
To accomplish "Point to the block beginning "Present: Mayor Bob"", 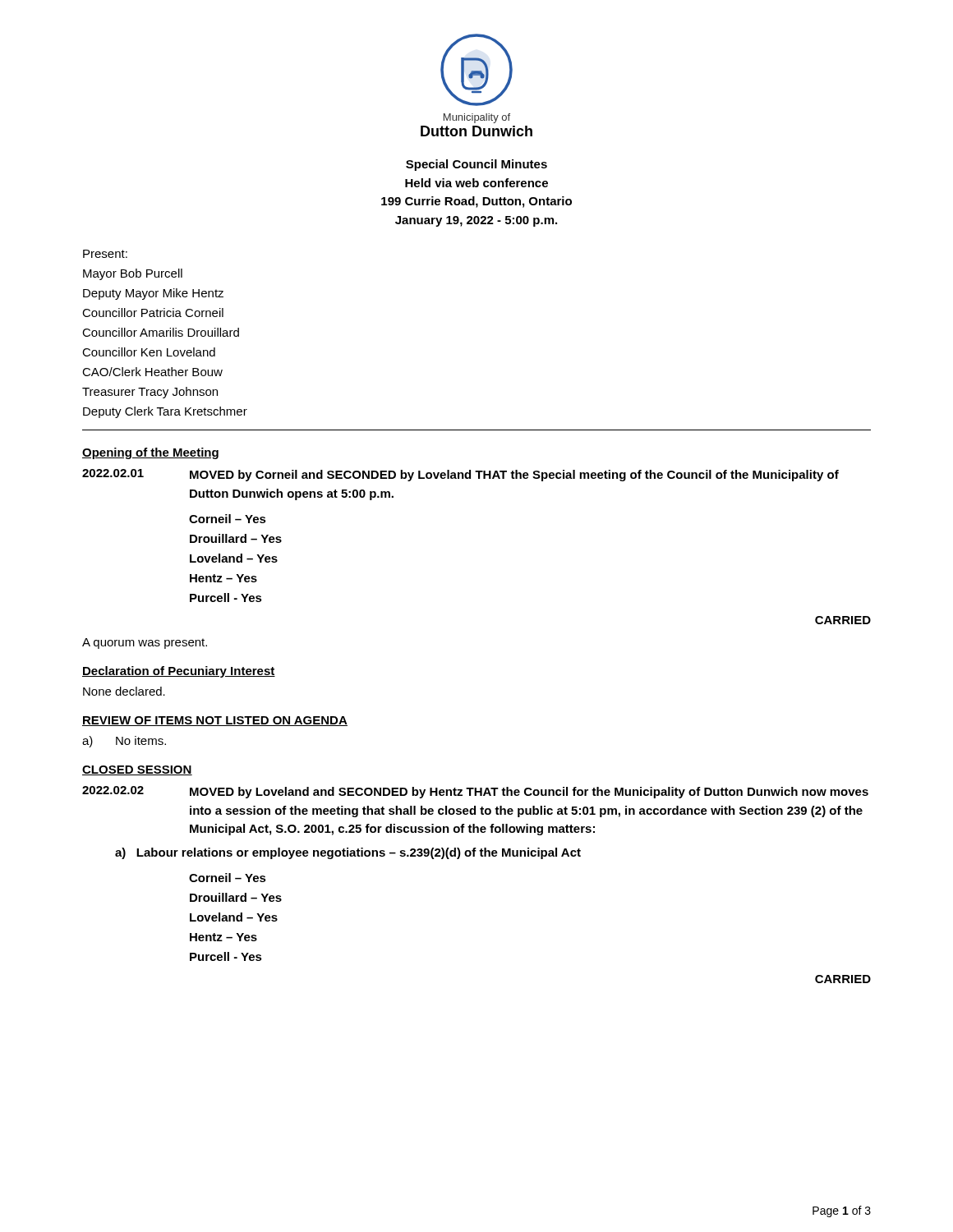I will (x=105, y=254).
